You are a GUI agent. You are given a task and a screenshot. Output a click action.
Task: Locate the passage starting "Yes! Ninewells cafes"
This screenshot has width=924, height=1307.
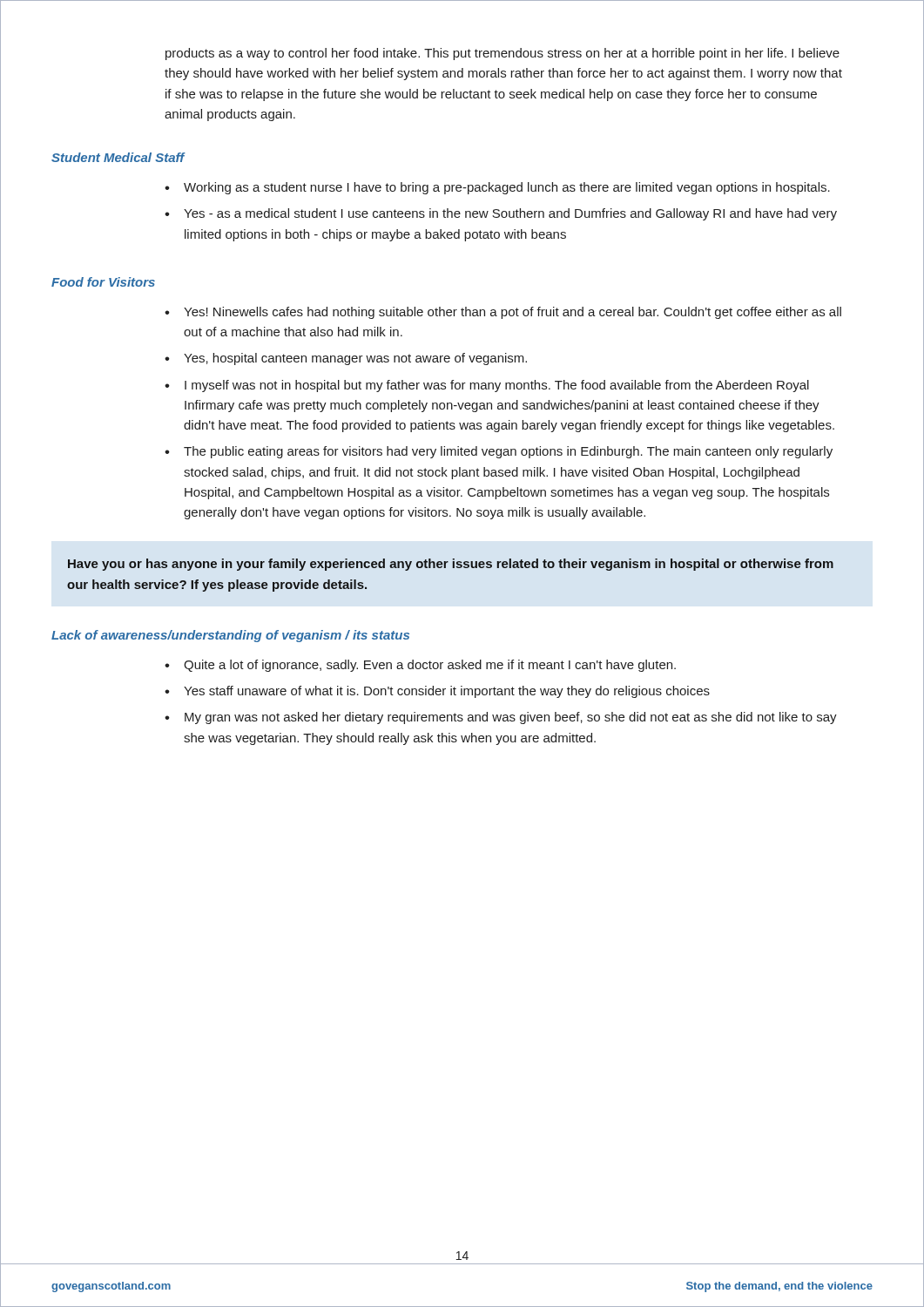point(506,412)
